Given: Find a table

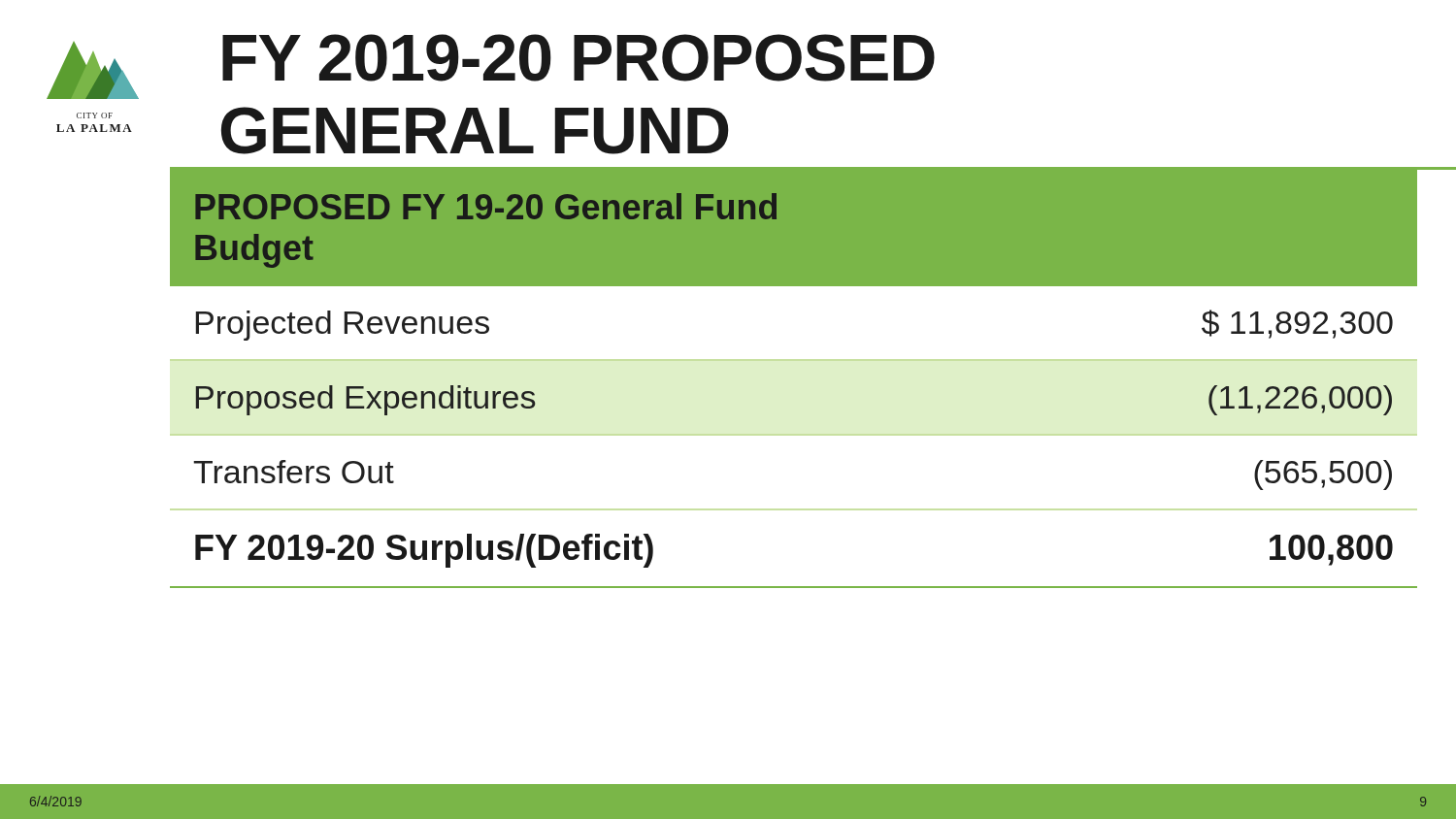Looking at the screenshot, I should coord(794,379).
